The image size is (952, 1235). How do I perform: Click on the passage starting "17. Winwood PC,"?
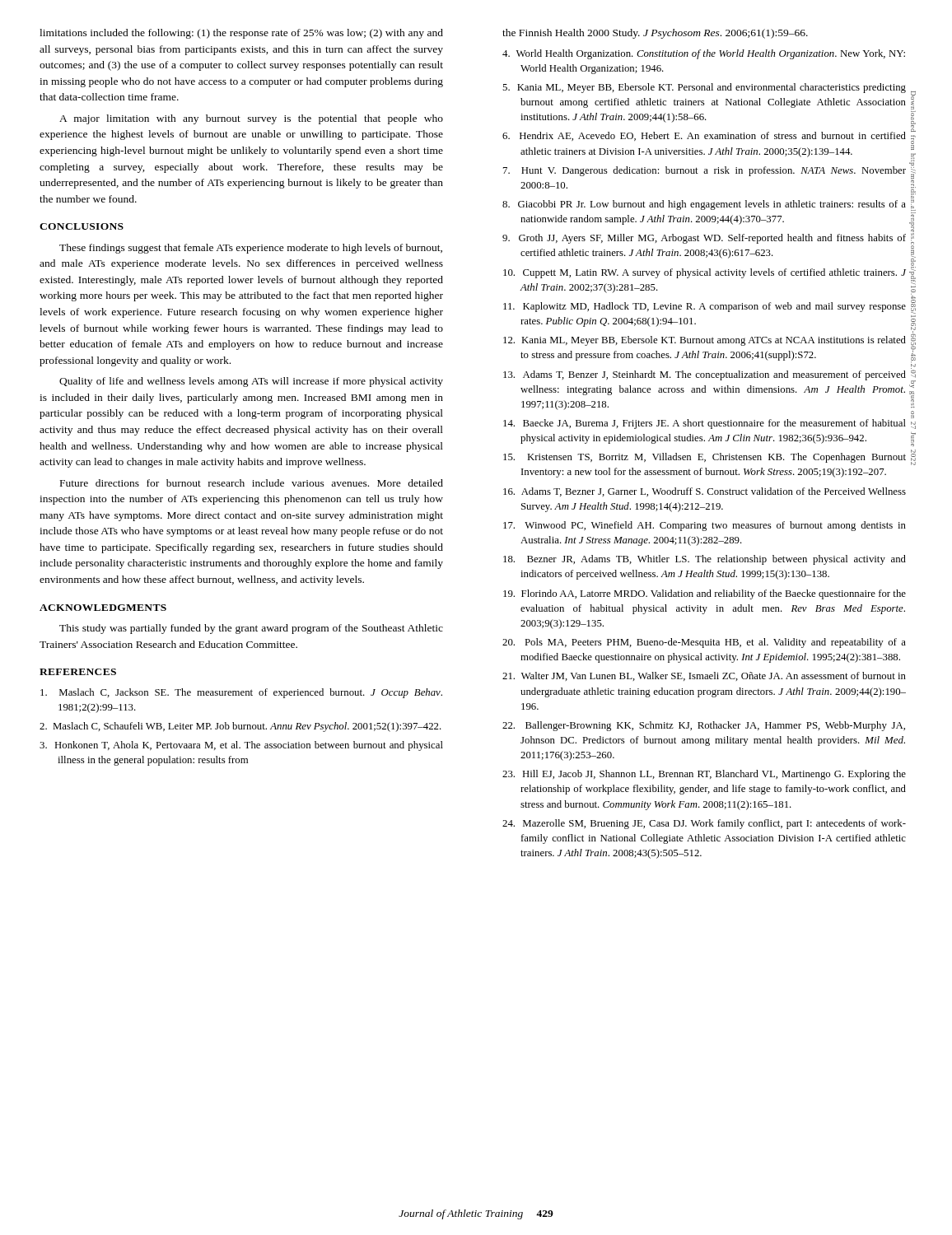704,533
